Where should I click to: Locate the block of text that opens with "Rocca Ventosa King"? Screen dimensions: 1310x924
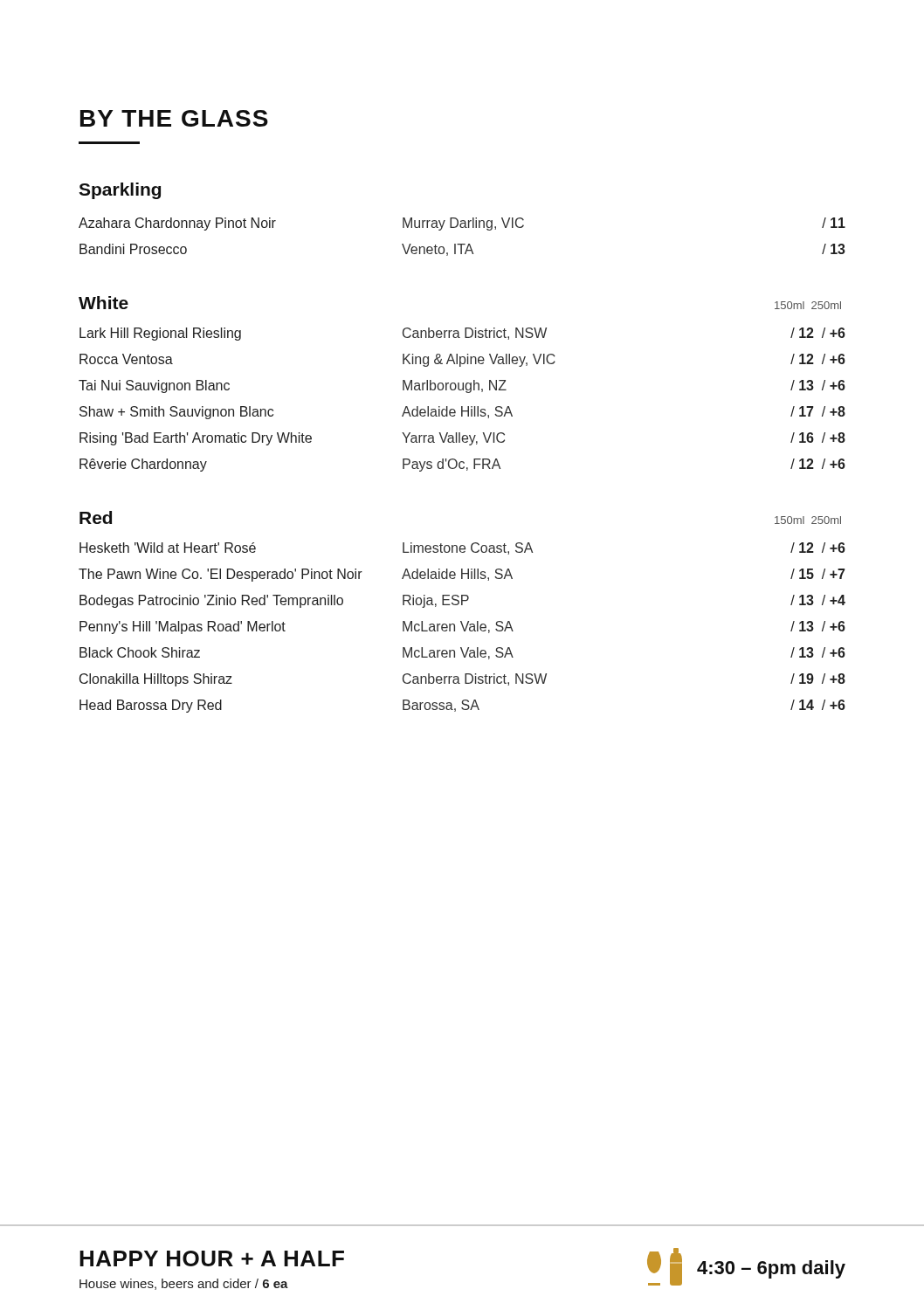[462, 360]
